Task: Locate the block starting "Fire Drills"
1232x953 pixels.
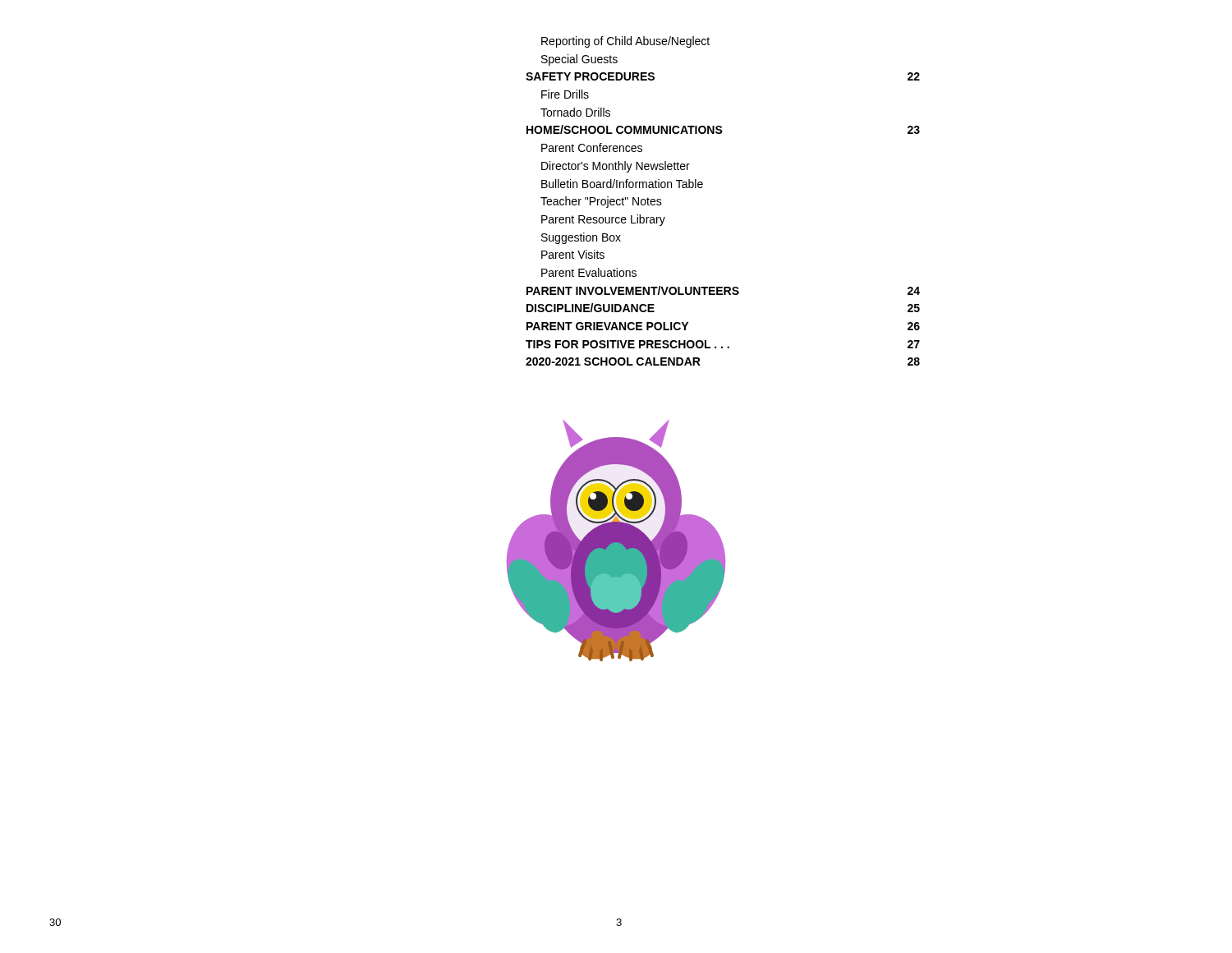Action: pyautogui.click(x=565, y=94)
